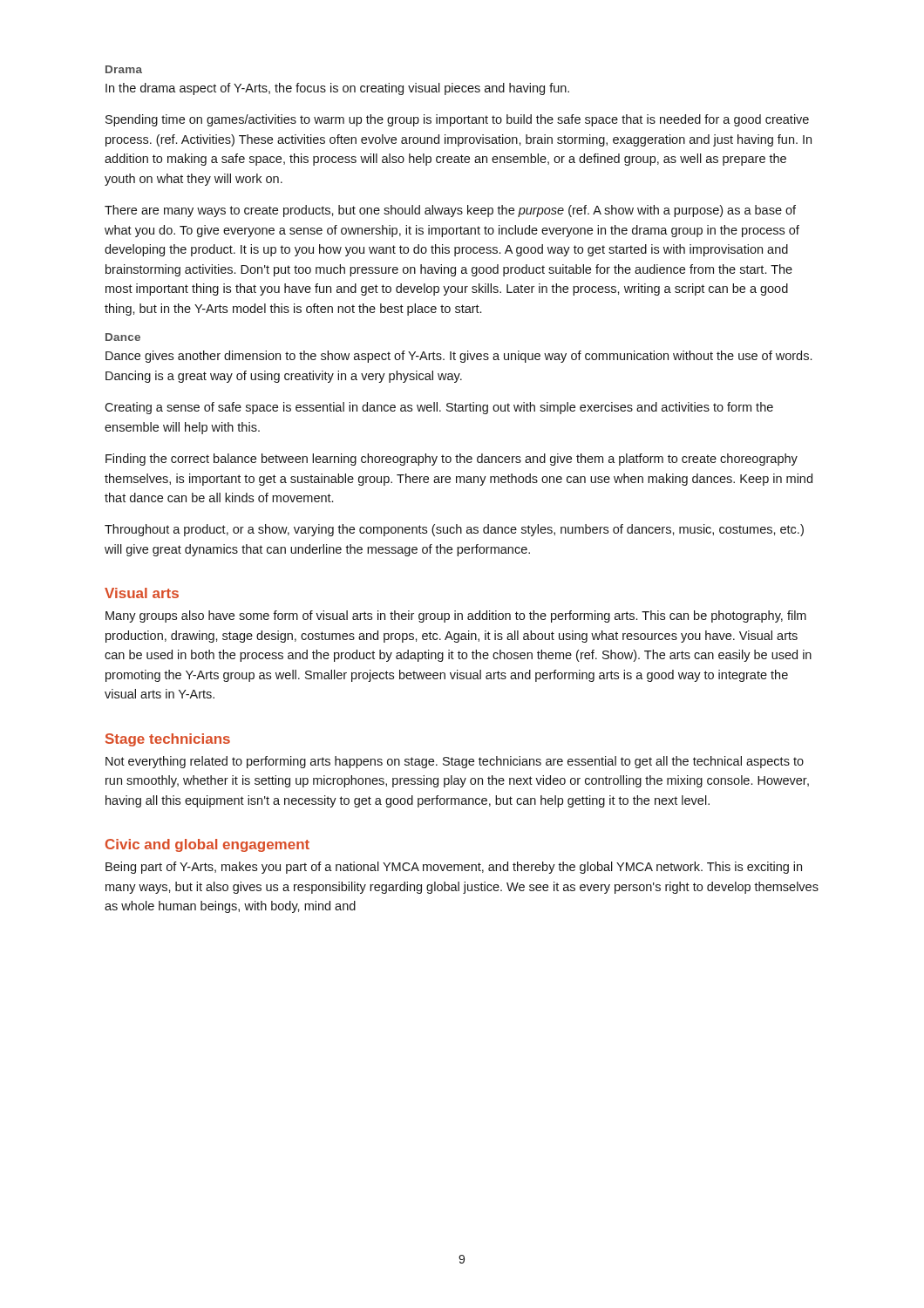Locate the text block with the text "There are many ways to create products, but"

click(x=452, y=259)
